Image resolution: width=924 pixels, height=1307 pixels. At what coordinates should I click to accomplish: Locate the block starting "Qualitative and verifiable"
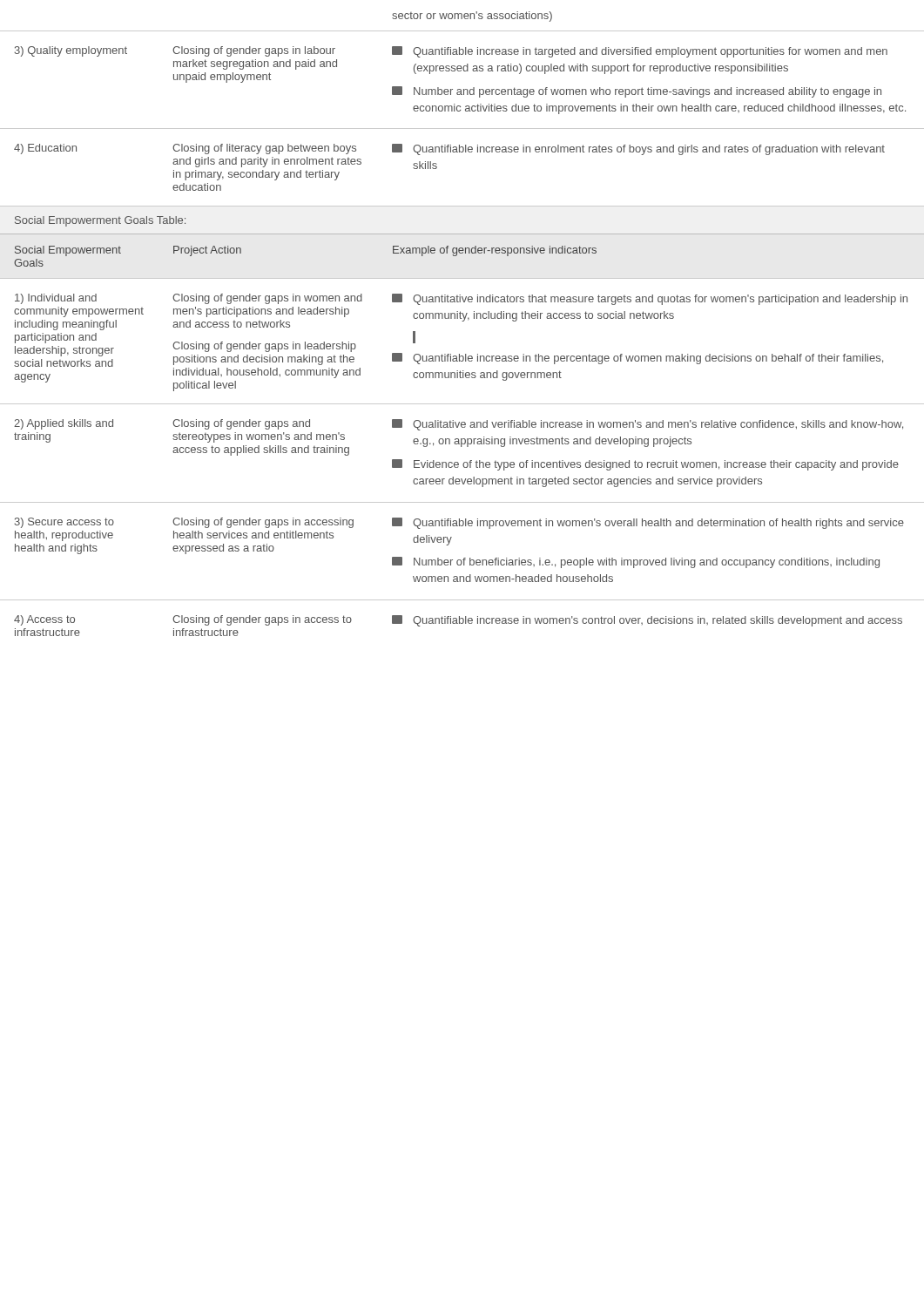tap(651, 453)
